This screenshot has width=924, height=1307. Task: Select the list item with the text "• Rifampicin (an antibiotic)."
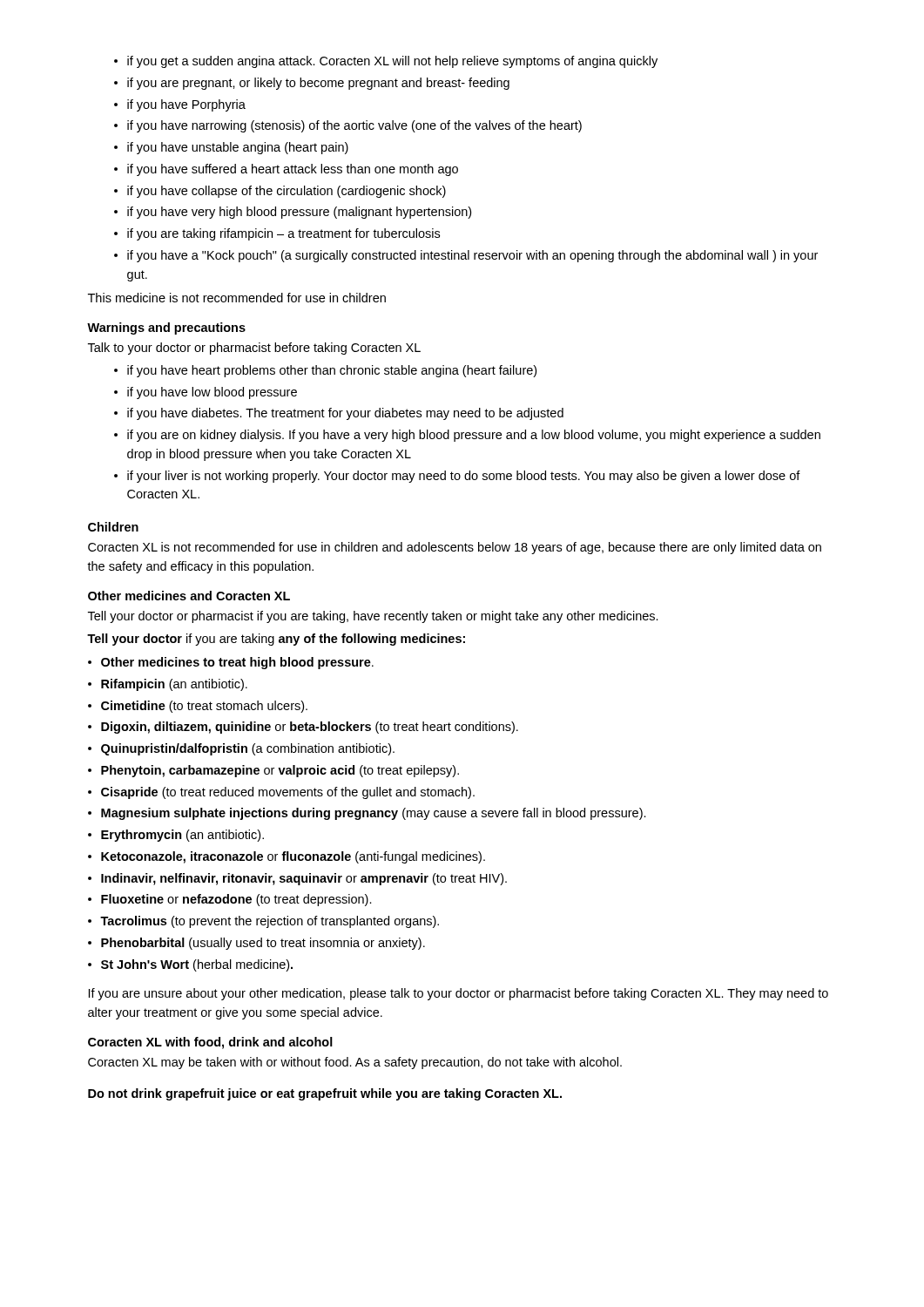(x=168, y=685)
